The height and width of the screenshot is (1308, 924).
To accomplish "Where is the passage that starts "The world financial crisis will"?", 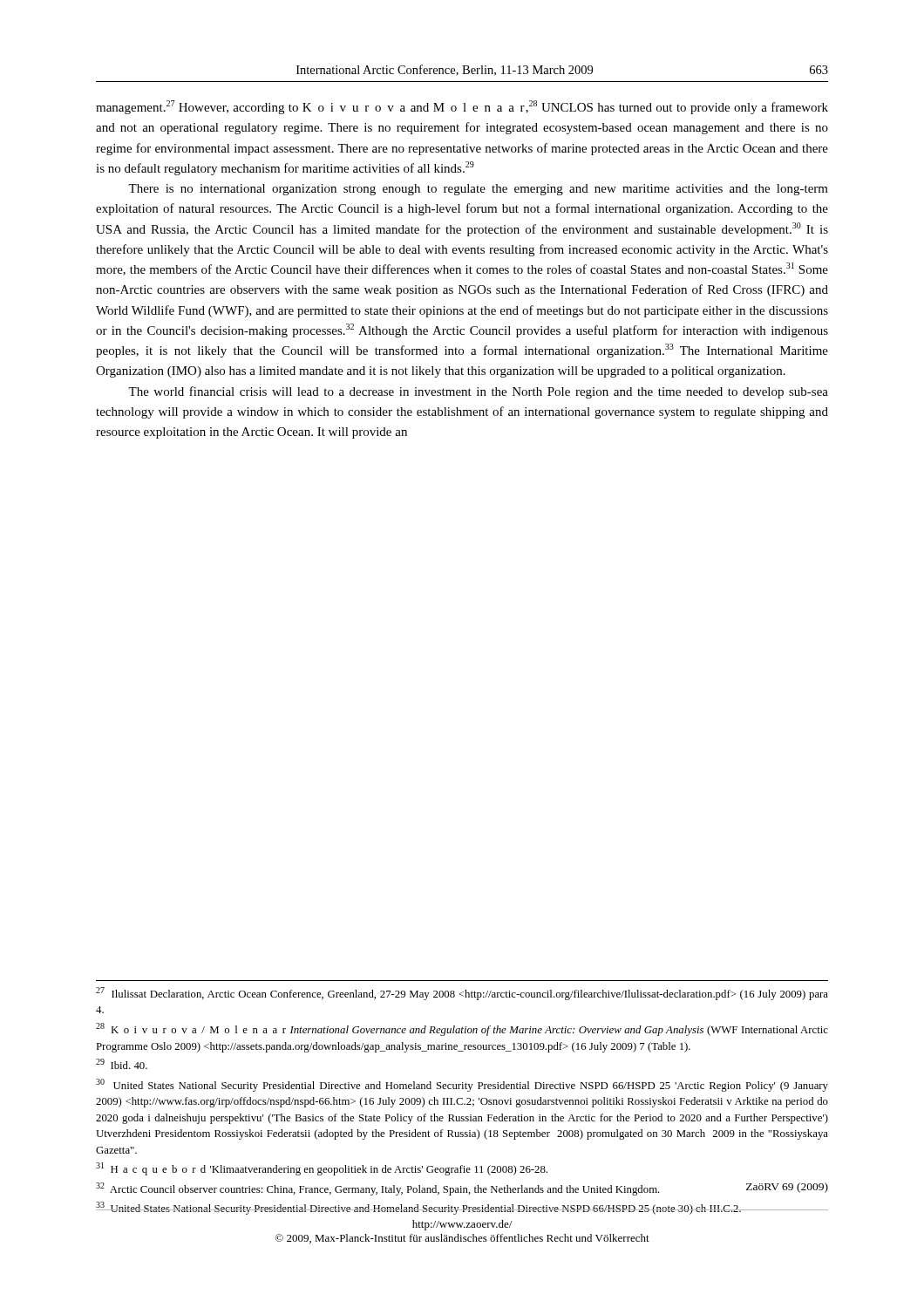I will (462, 412).
